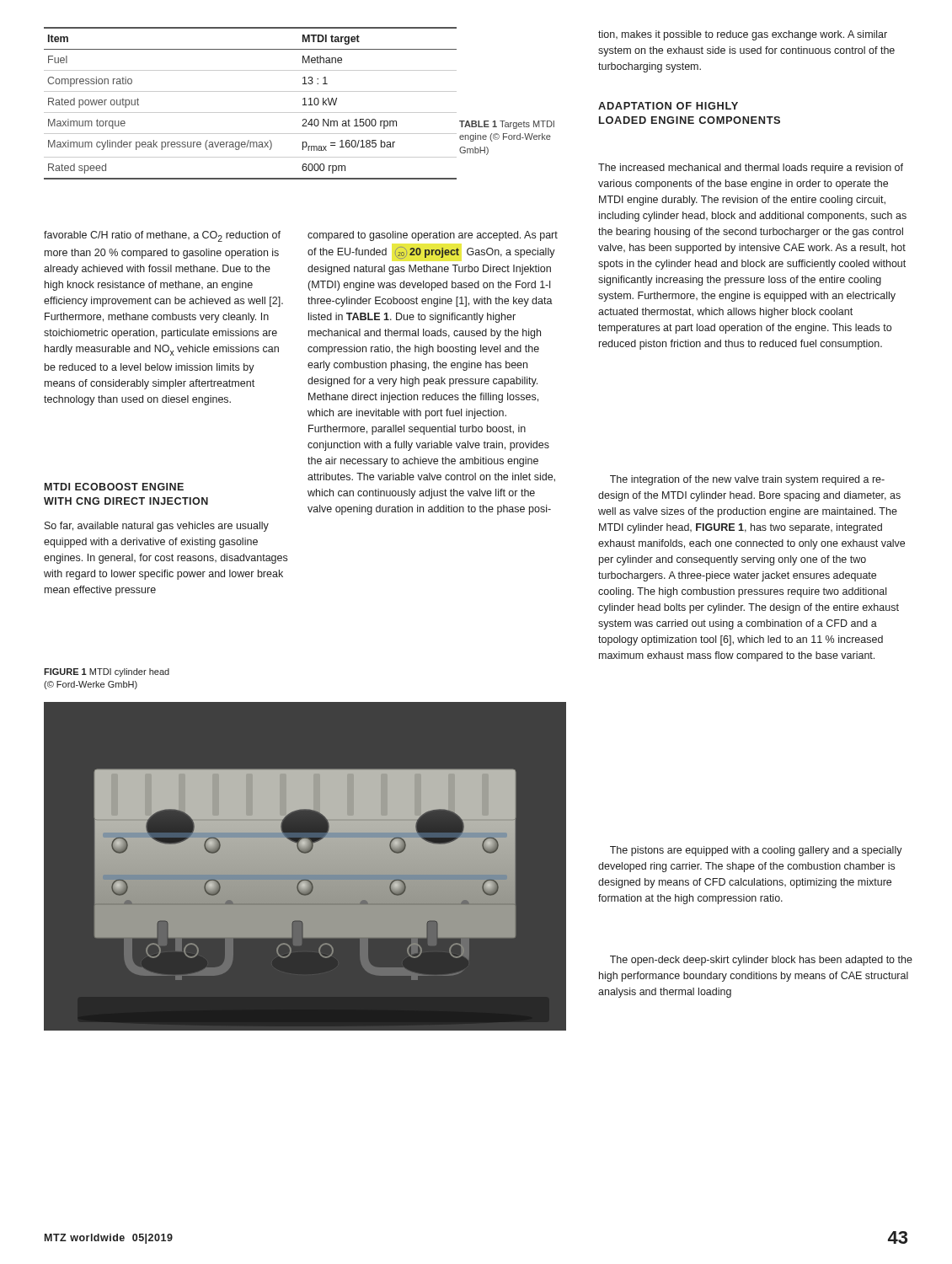Point to the block beginning "tion, makes it possible to"
The width and height of the screenshot is (952, 1264).
tap(747, 51)
